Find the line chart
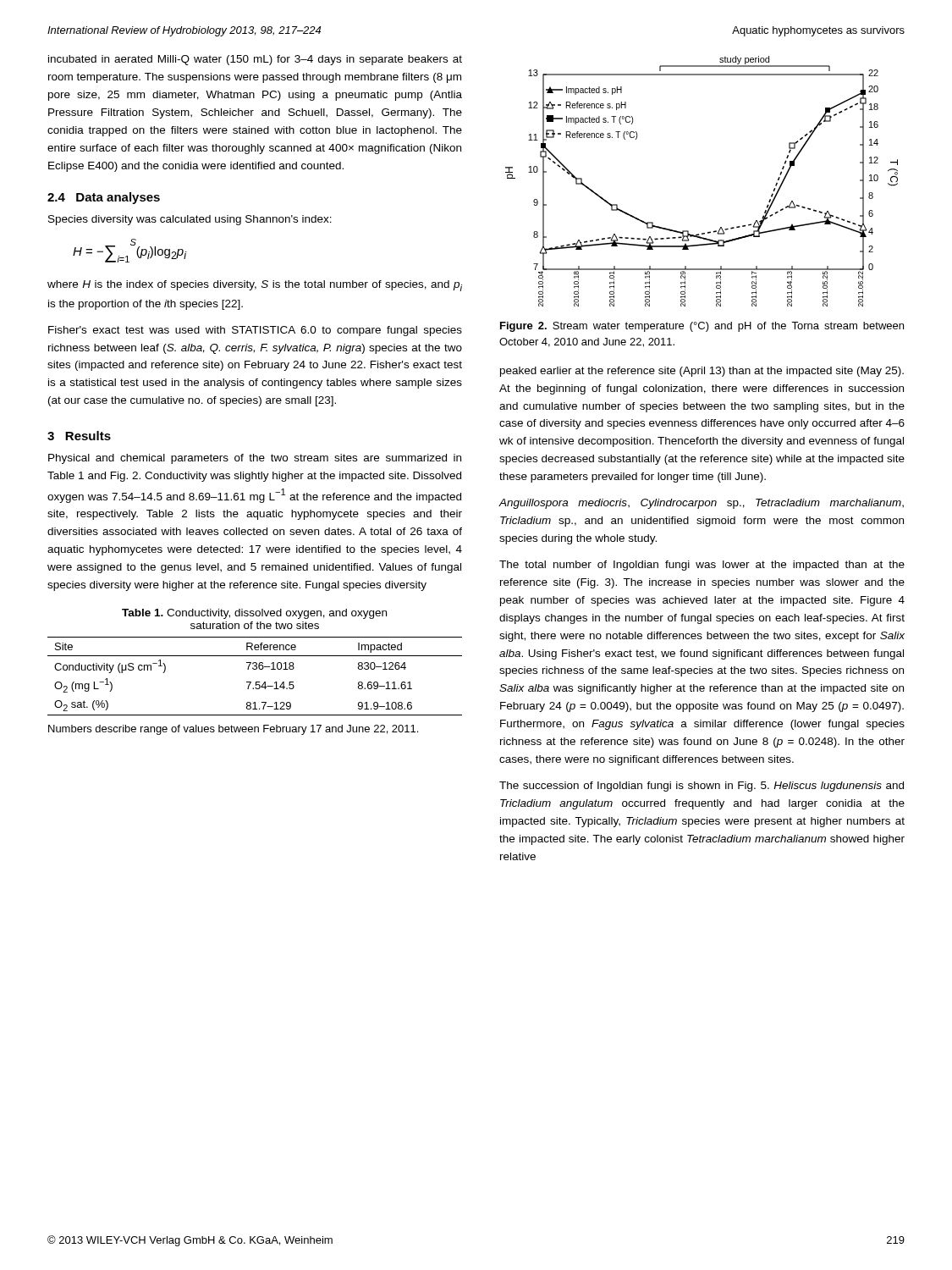 pos(702,182)
